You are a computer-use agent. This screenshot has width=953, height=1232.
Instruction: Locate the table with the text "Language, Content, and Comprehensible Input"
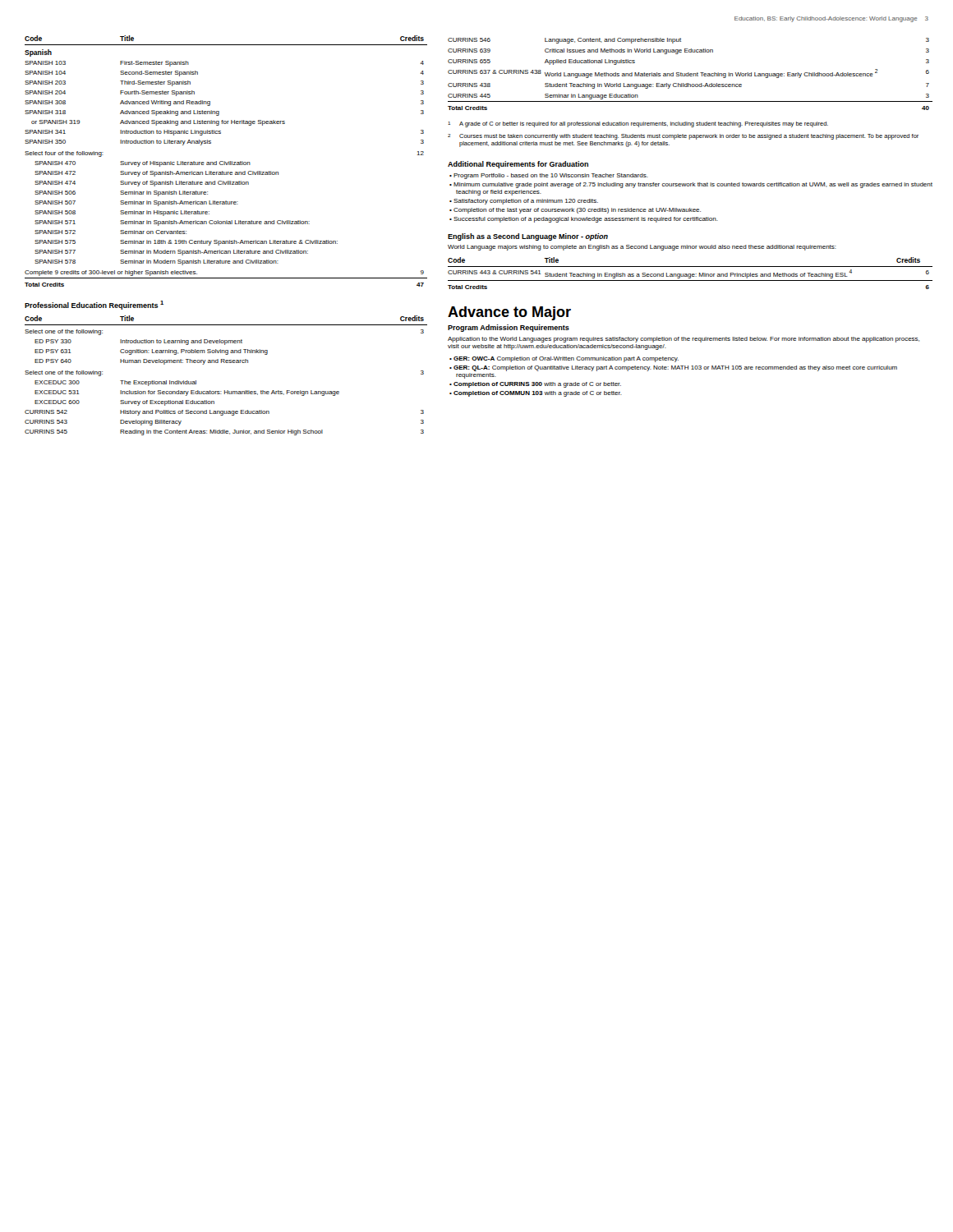tap(690, 73)
